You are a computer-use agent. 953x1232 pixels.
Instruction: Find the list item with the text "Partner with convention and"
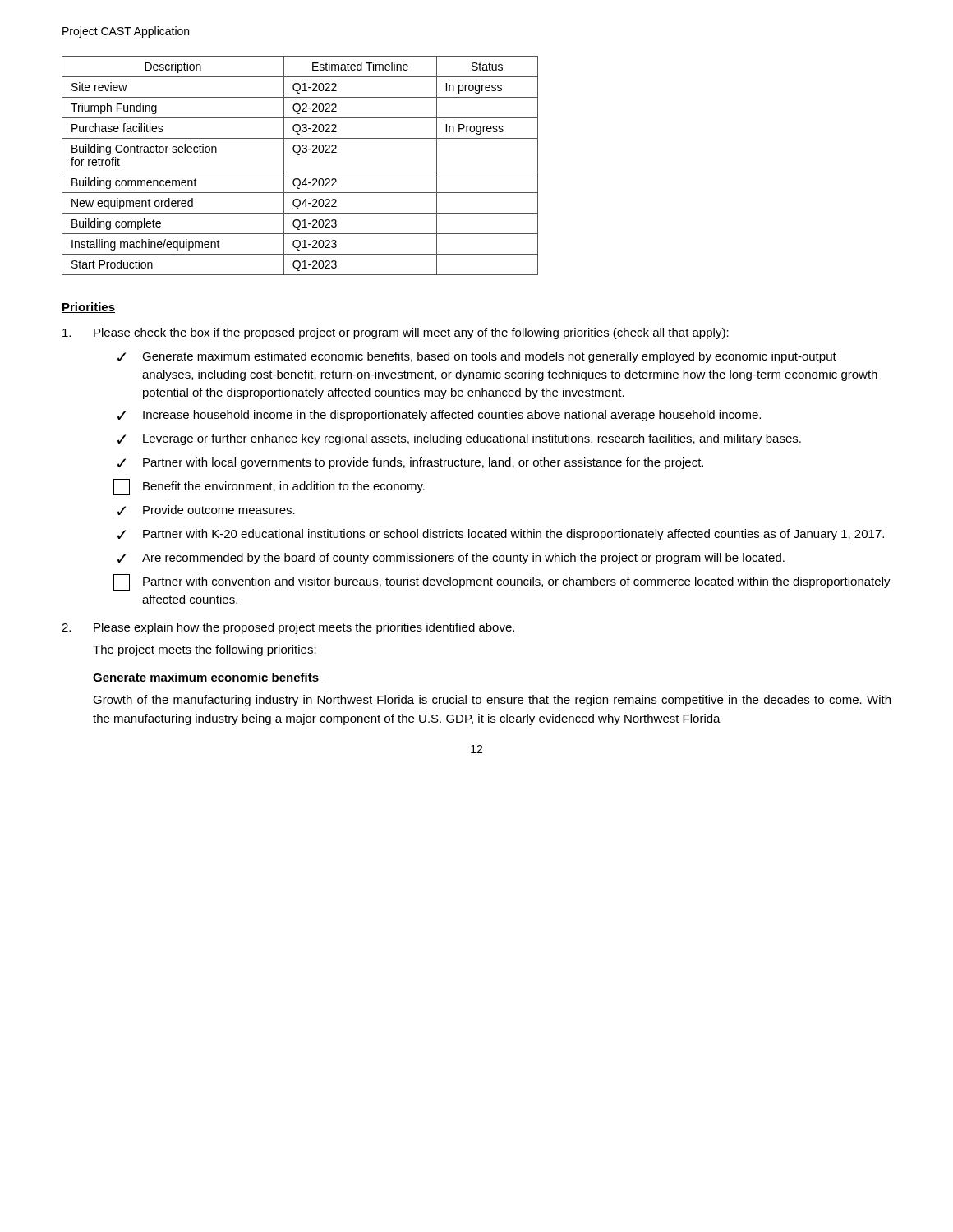501,590
